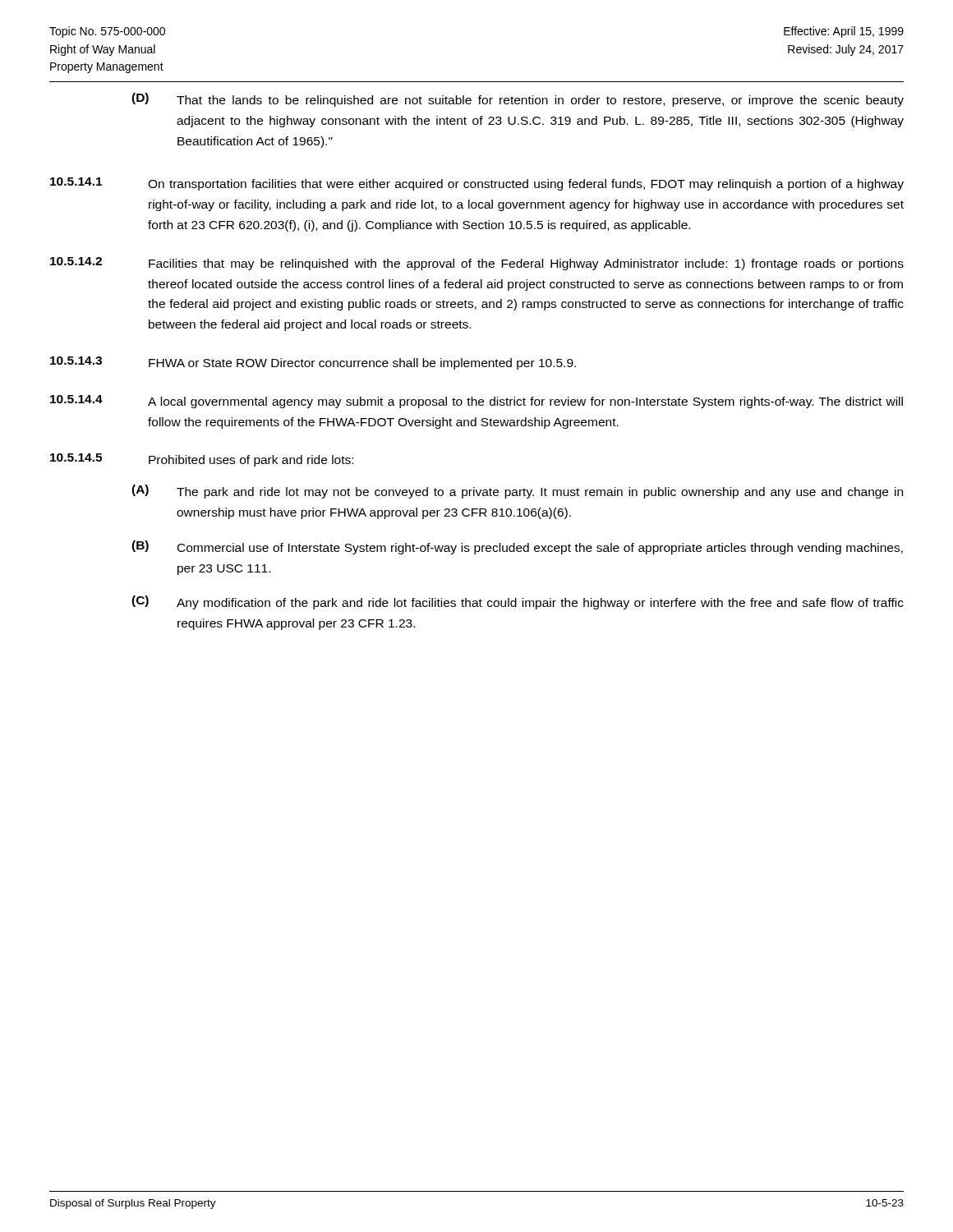Locate the block of text that opens with "5.14.4 A local governmental agency may submit"
Screen dimensions: 1232x953
point(476,412)
